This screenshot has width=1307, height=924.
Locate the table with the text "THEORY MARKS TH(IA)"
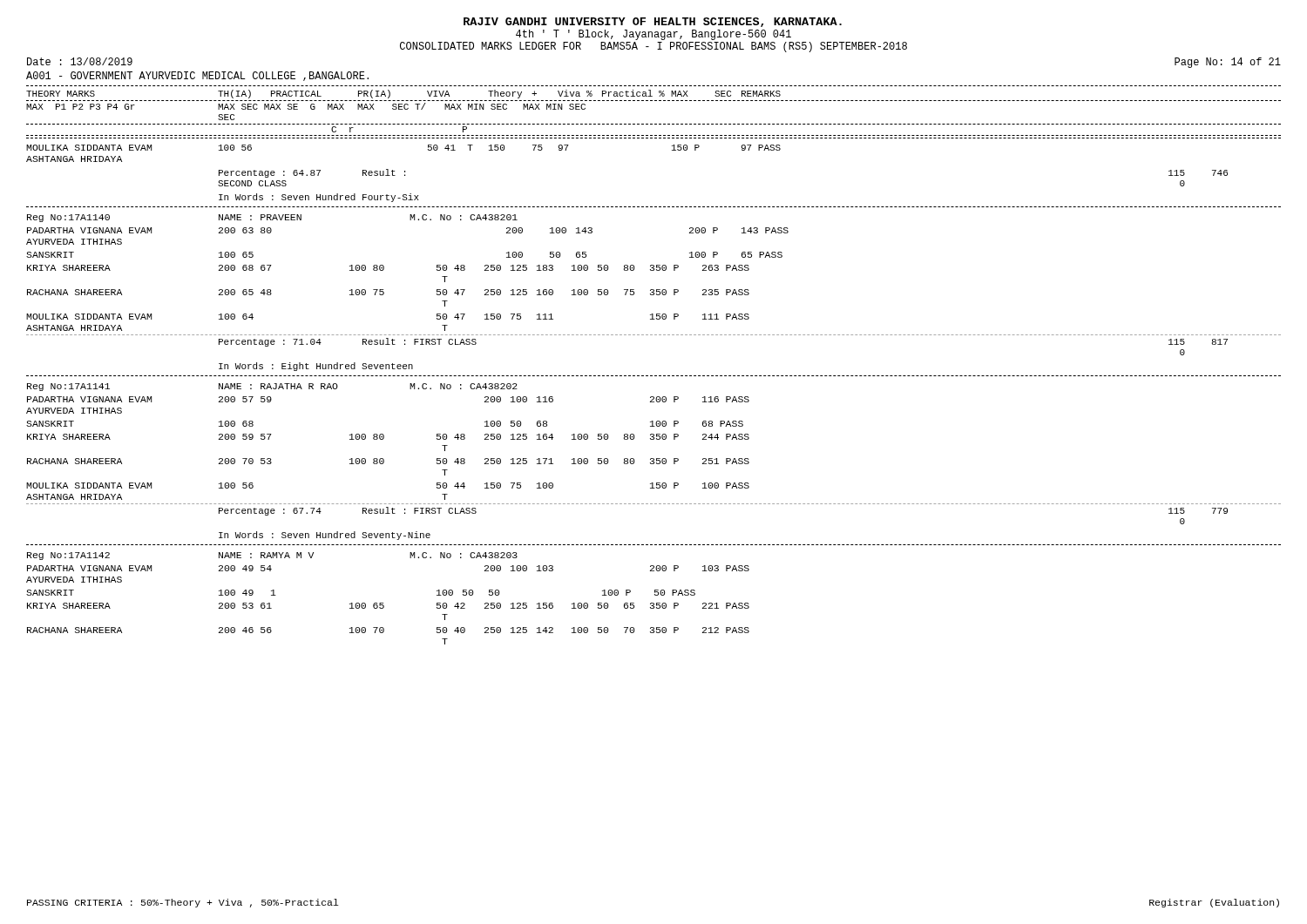click(x=654, y=368)
